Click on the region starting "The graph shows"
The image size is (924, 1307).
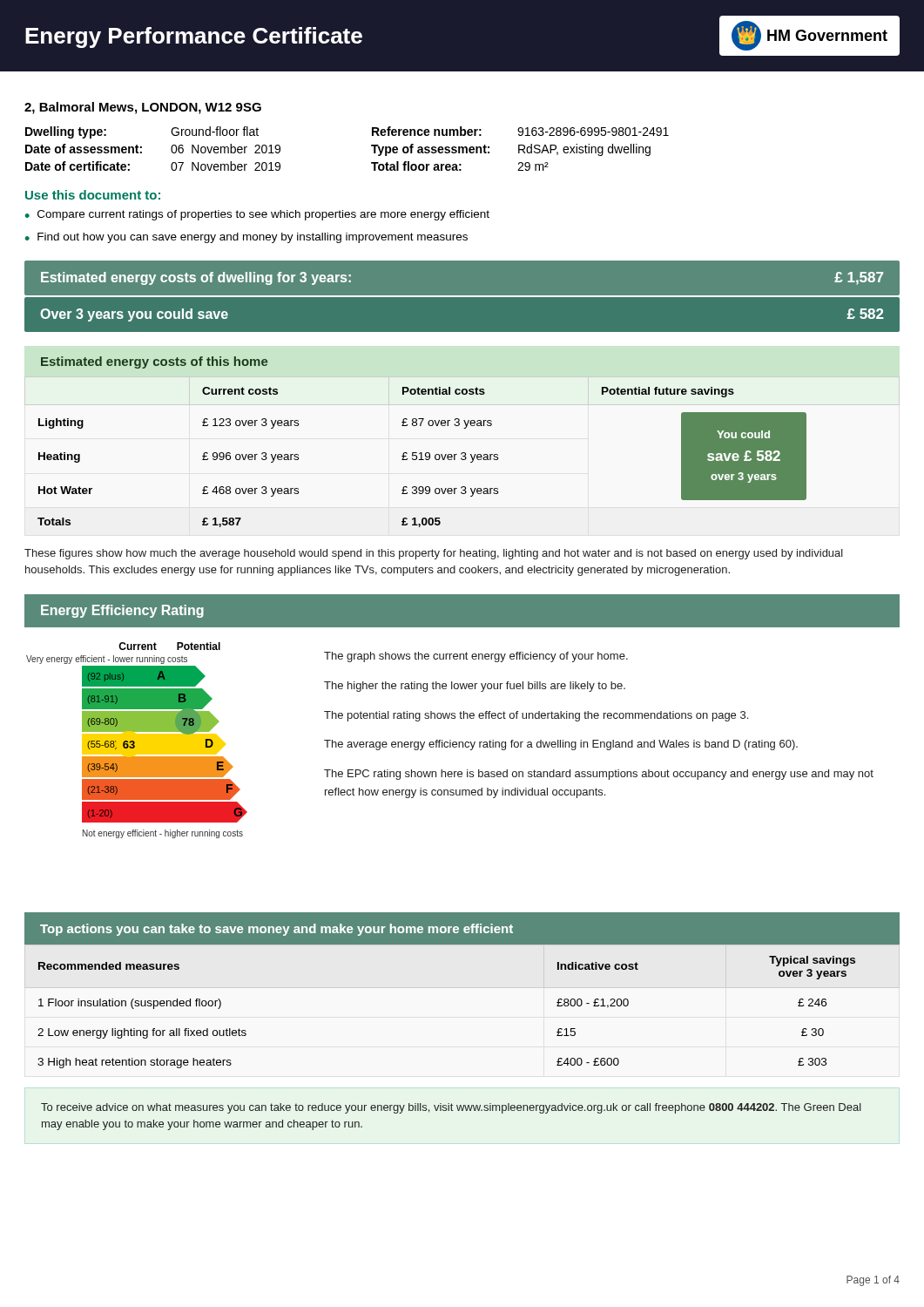pos(612,724)
